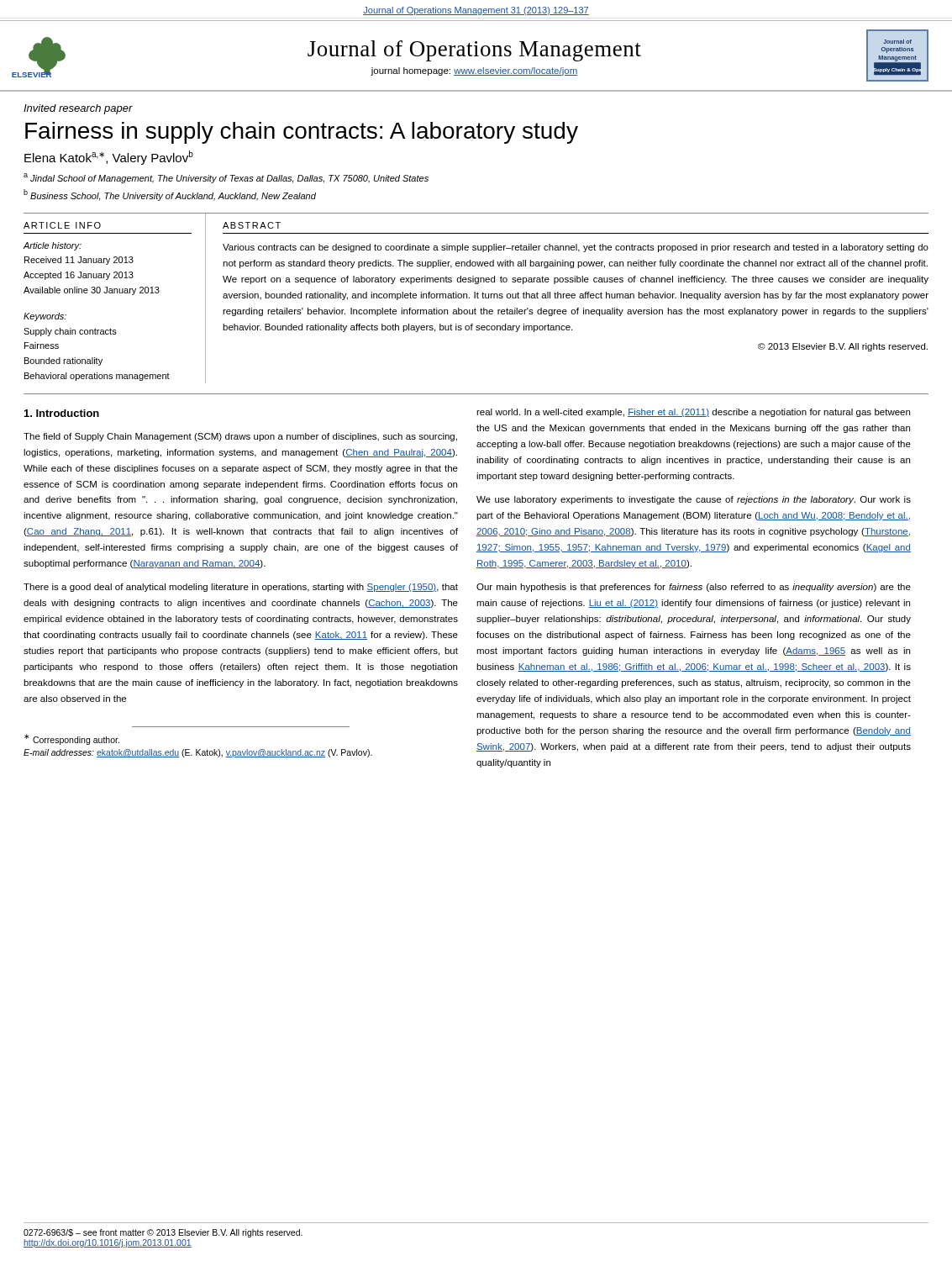Find the block on this page that starts "Keywords: Supply chain contracts Fairness Bounded rationality"
The image size is (952, 1261).
(96, 346)
